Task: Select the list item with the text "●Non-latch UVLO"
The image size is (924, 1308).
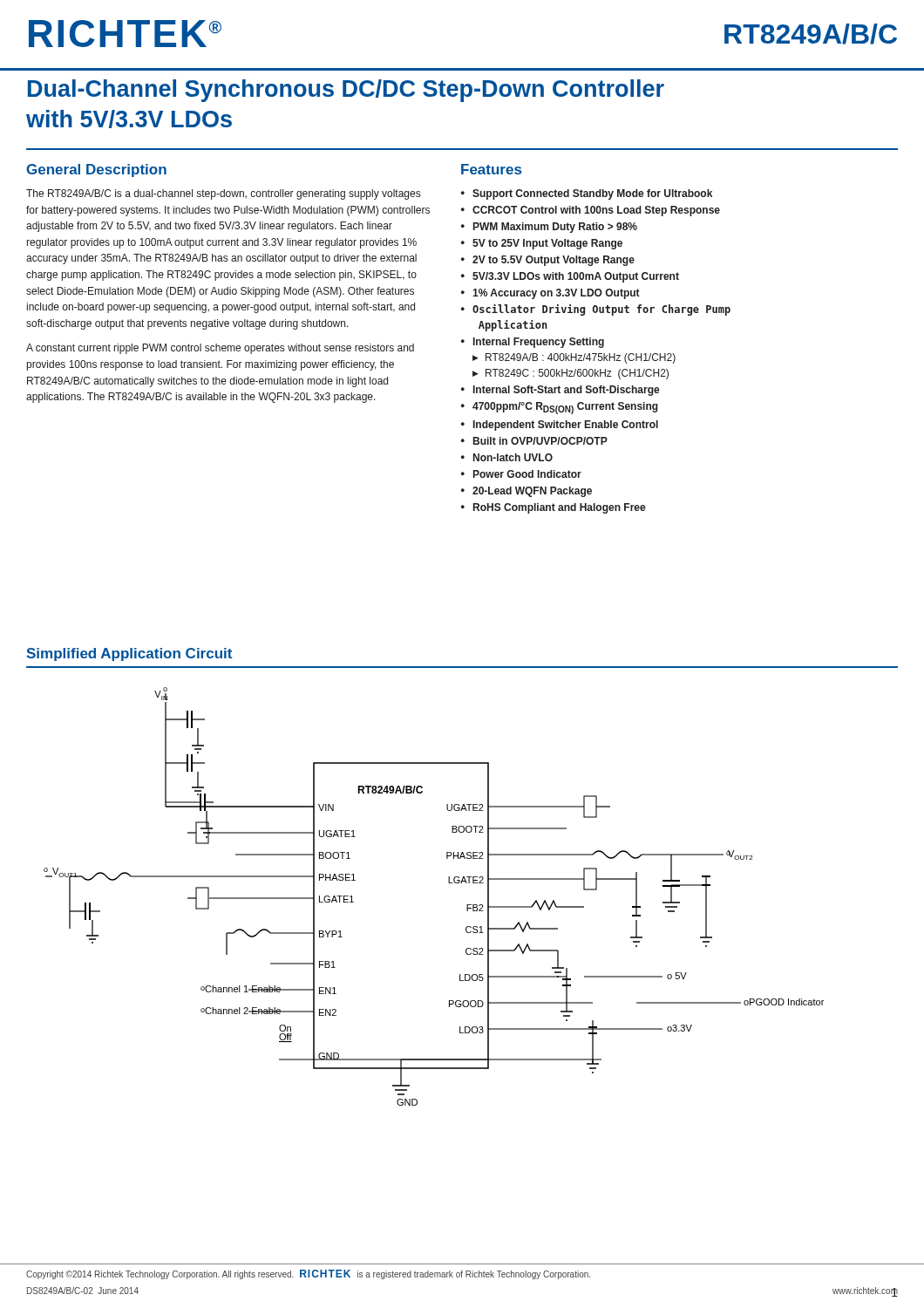Action: (506, 458)
